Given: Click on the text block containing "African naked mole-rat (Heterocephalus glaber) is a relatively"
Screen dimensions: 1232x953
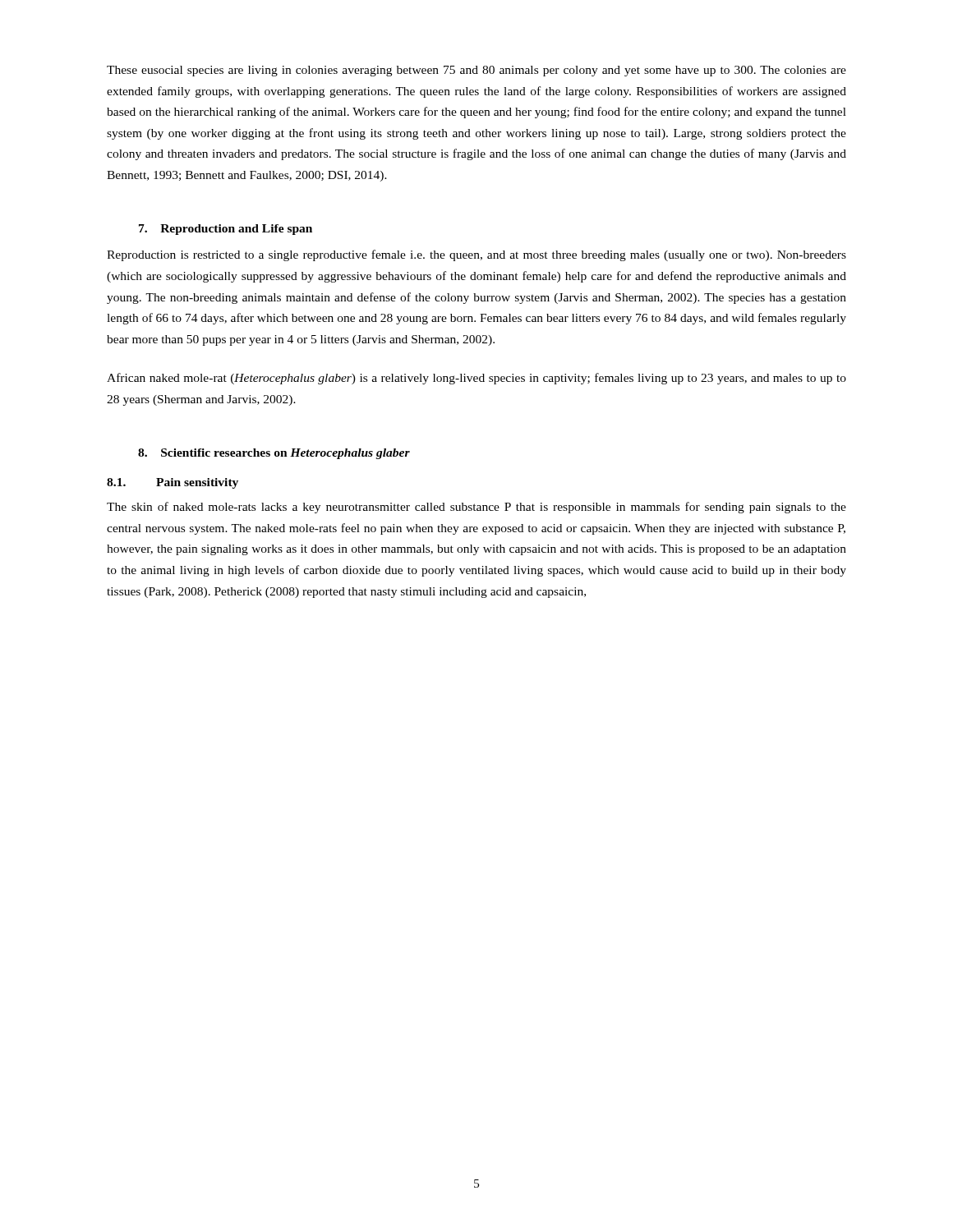Looking at the screenshot, I should click(x=476, y=388).
